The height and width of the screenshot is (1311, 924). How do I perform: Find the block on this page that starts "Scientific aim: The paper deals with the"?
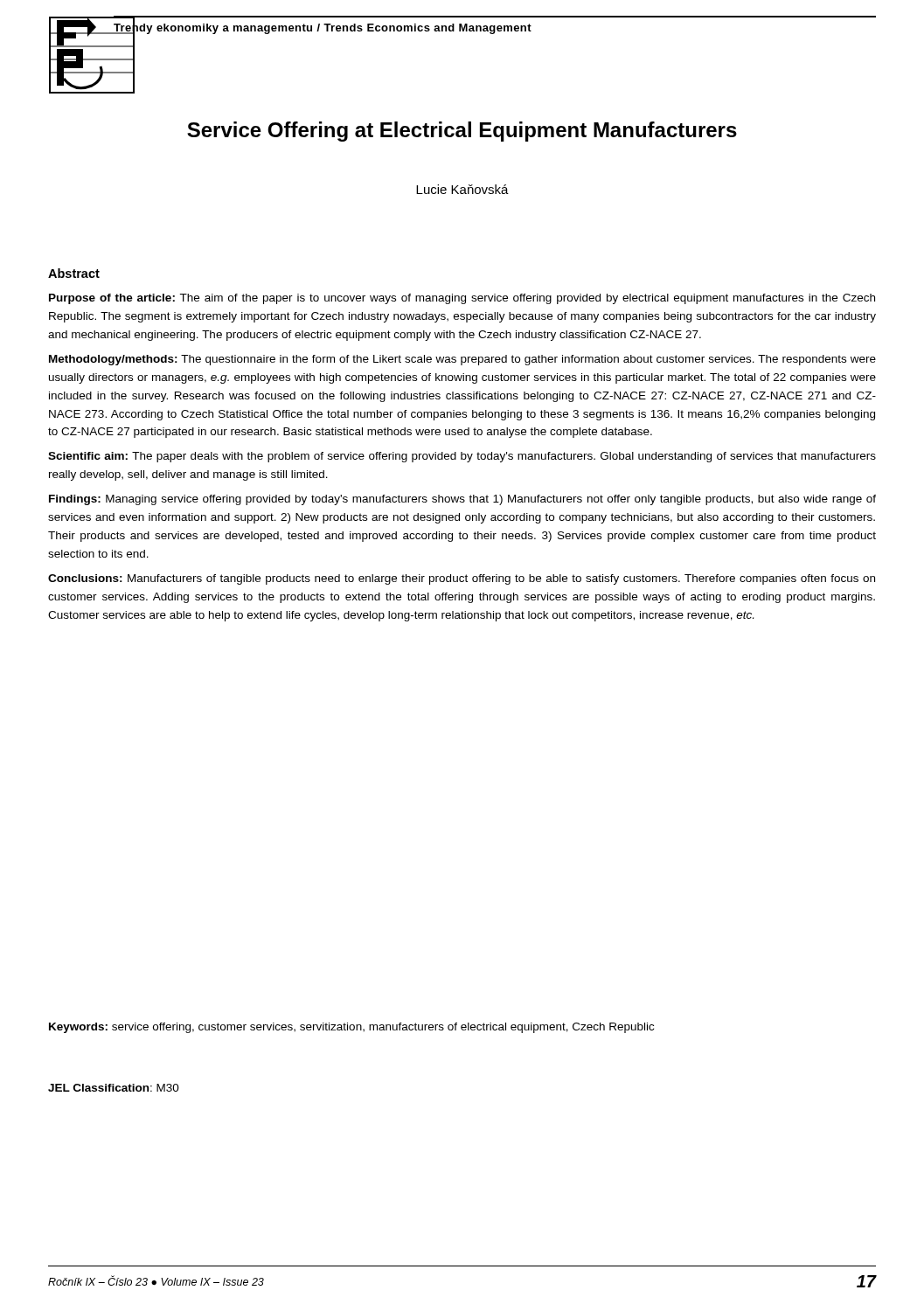[462, 465]
